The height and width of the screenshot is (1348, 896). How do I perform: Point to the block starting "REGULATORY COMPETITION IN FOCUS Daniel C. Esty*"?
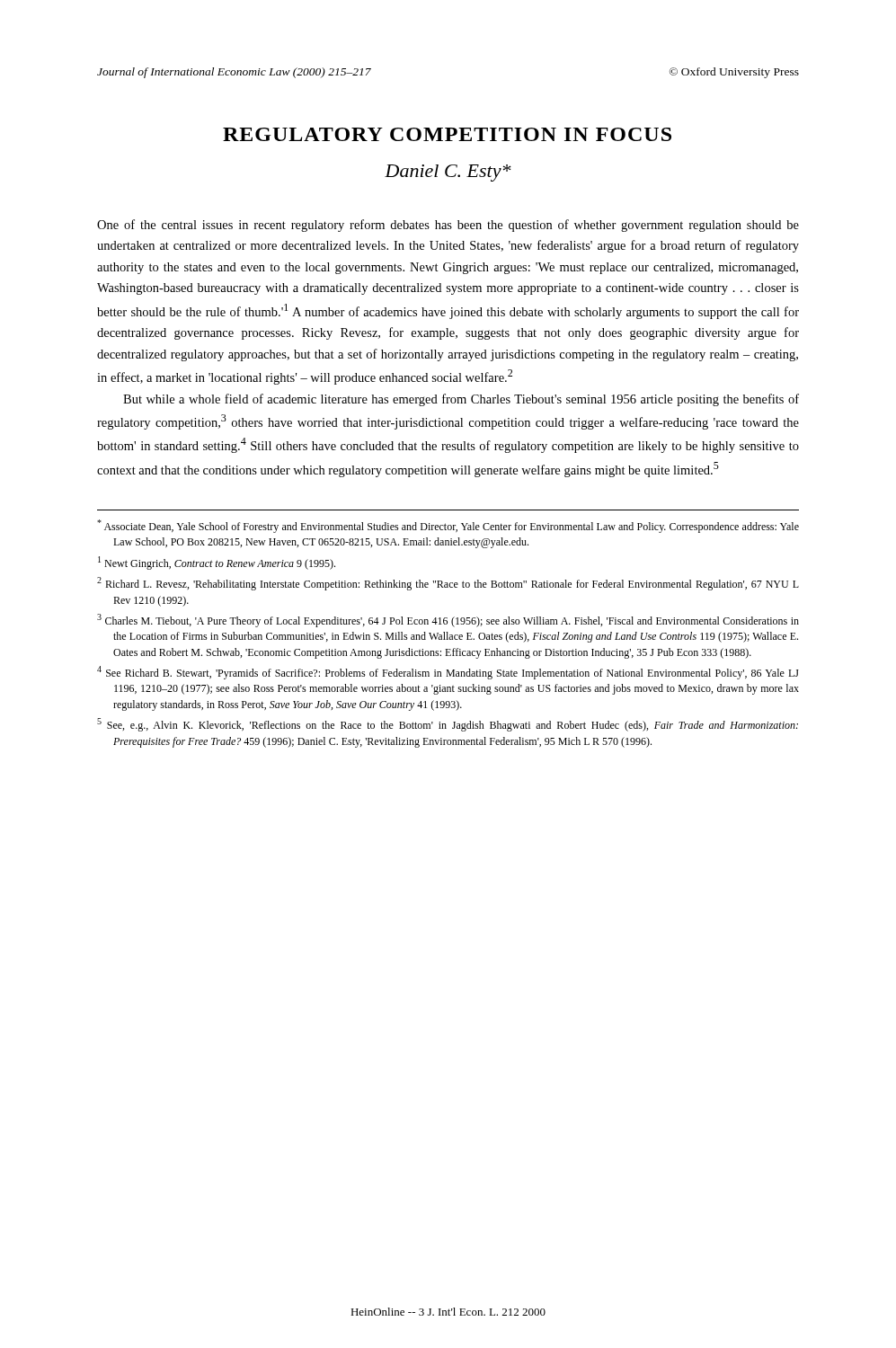[448, 152]
